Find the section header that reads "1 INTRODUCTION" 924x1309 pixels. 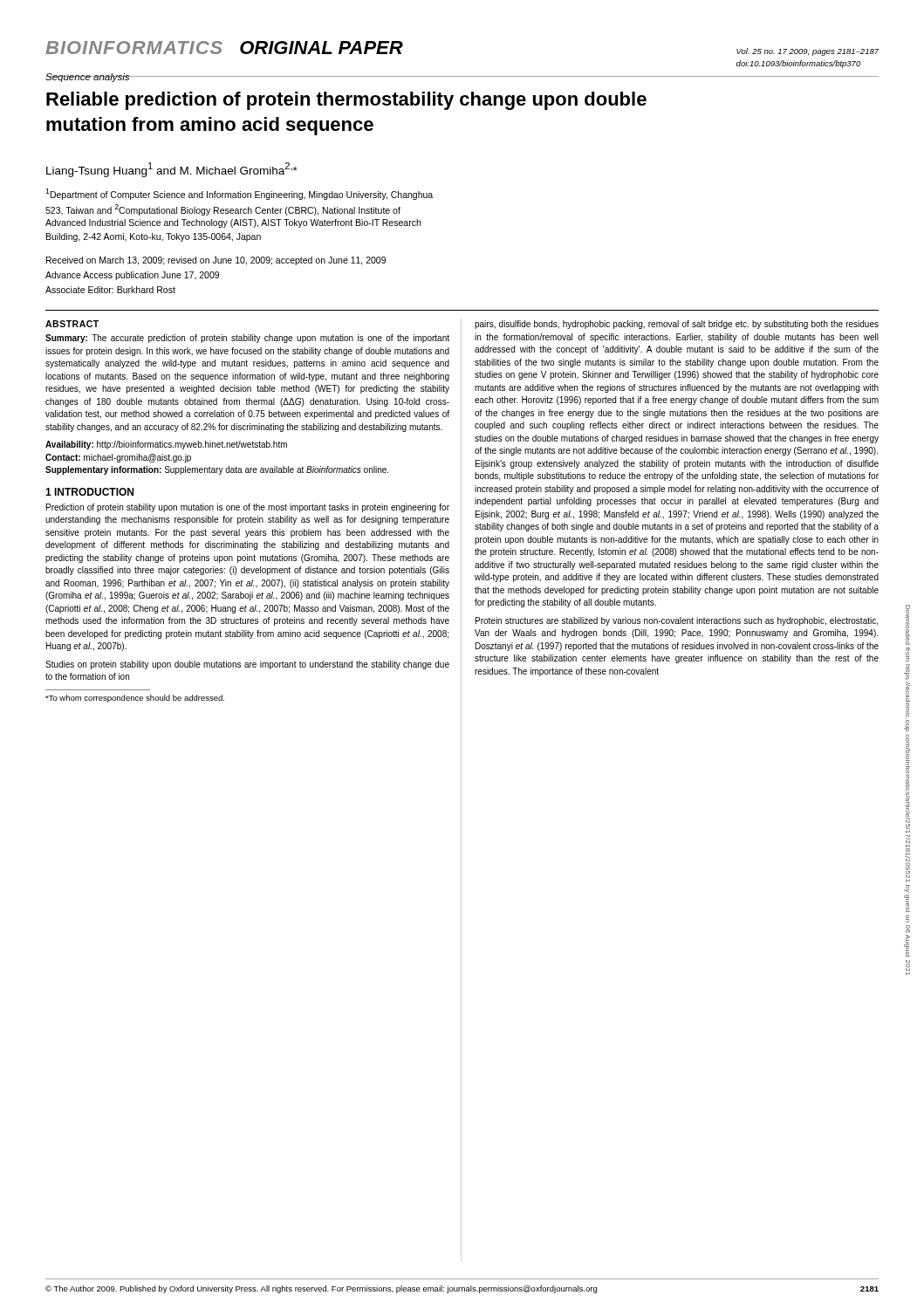(90, 492)
